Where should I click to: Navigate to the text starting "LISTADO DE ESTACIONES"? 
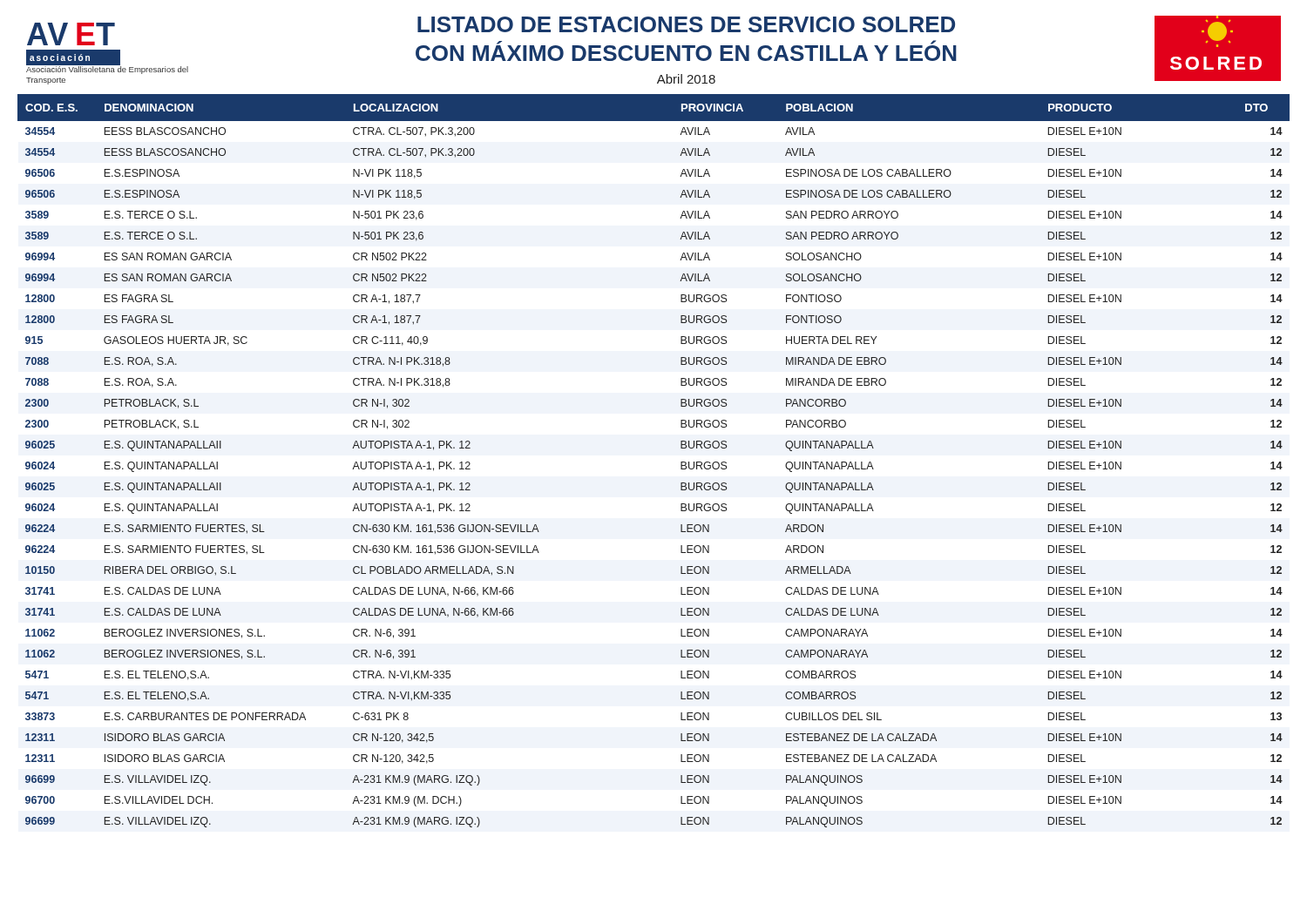point(686,39)
